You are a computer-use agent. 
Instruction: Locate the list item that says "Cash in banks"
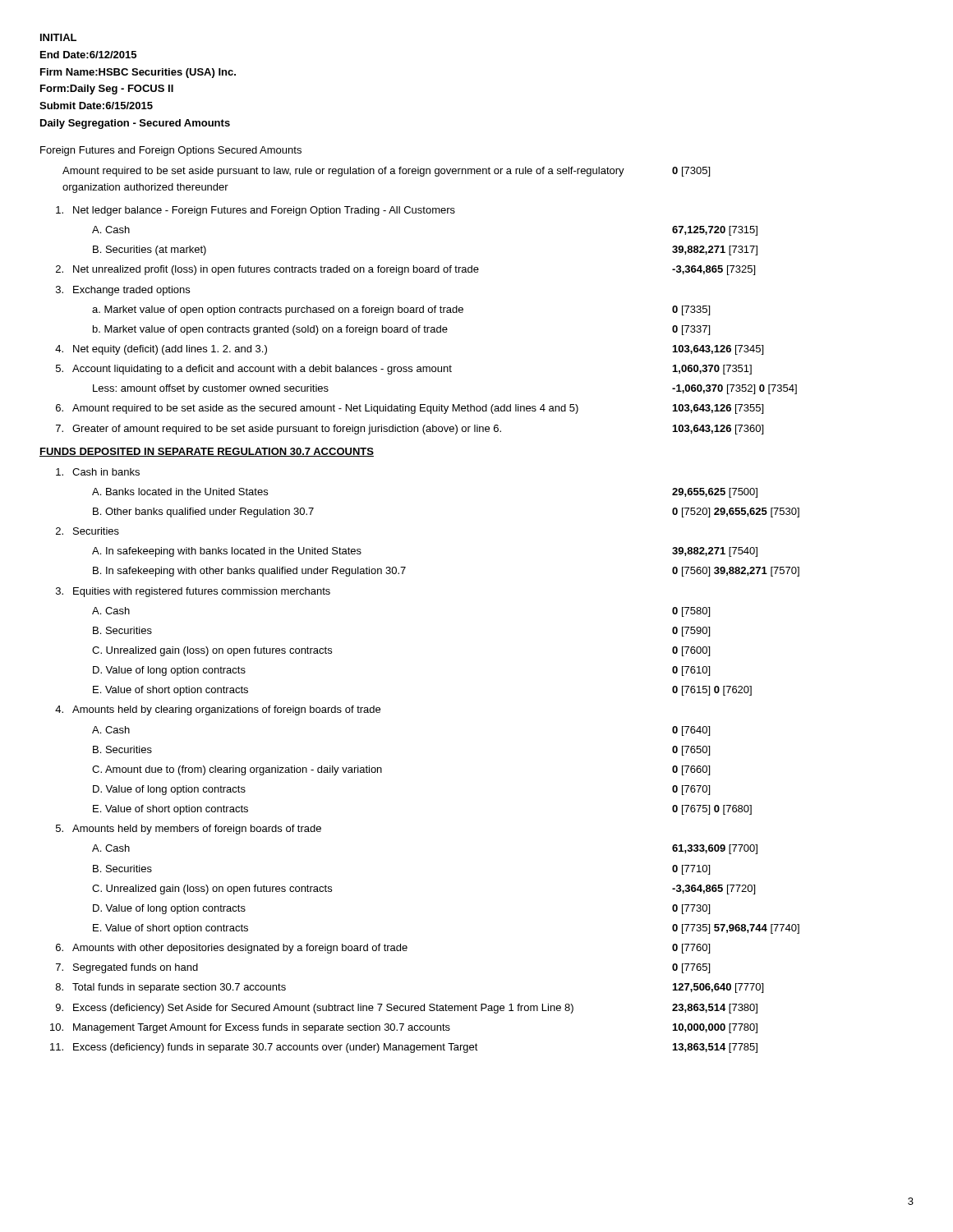98,472
